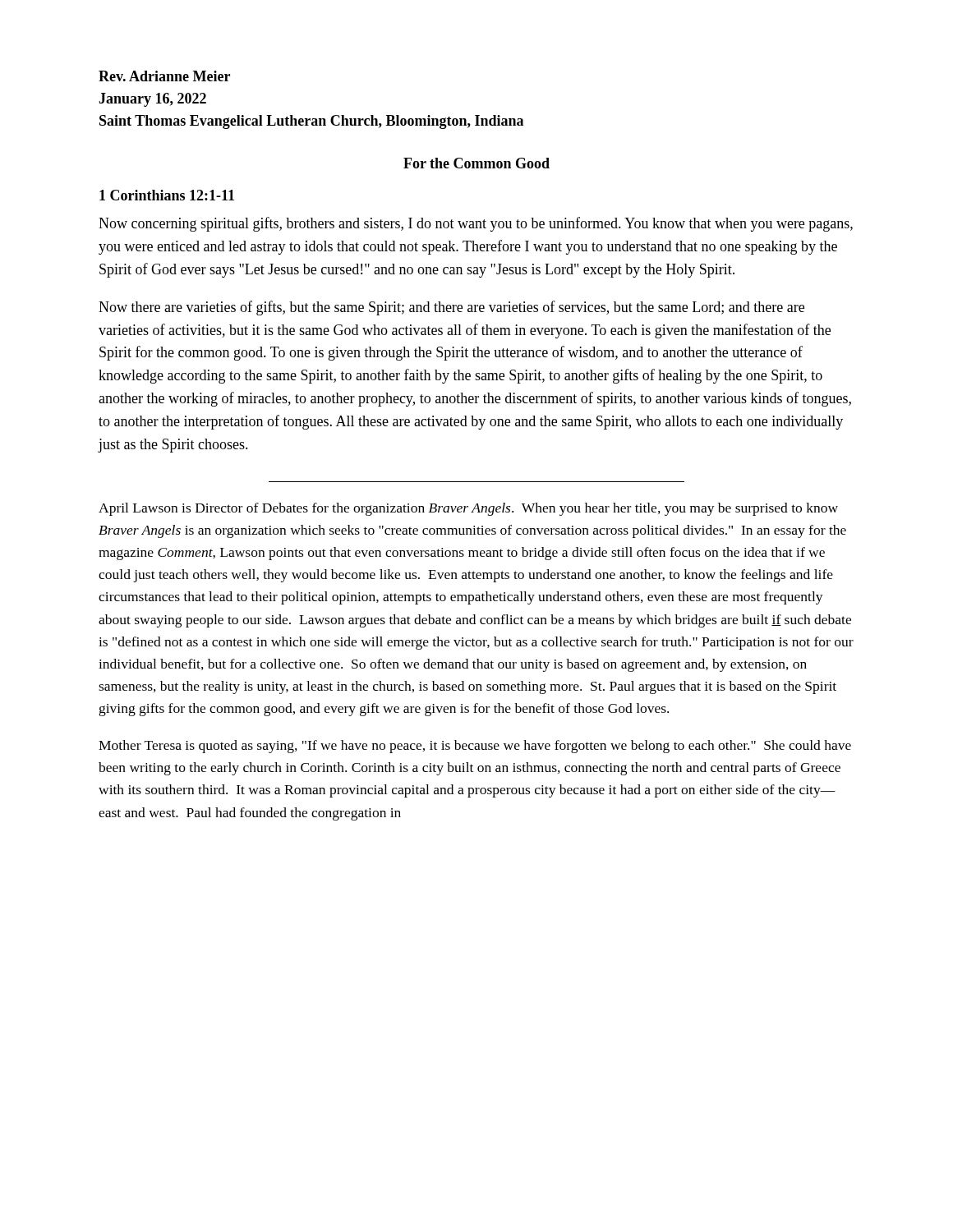Screen dimensions: 1232x953
Task: Select the text block with the text "Rev. Adrianne Meier January 16,"
Action: [164, 76]
